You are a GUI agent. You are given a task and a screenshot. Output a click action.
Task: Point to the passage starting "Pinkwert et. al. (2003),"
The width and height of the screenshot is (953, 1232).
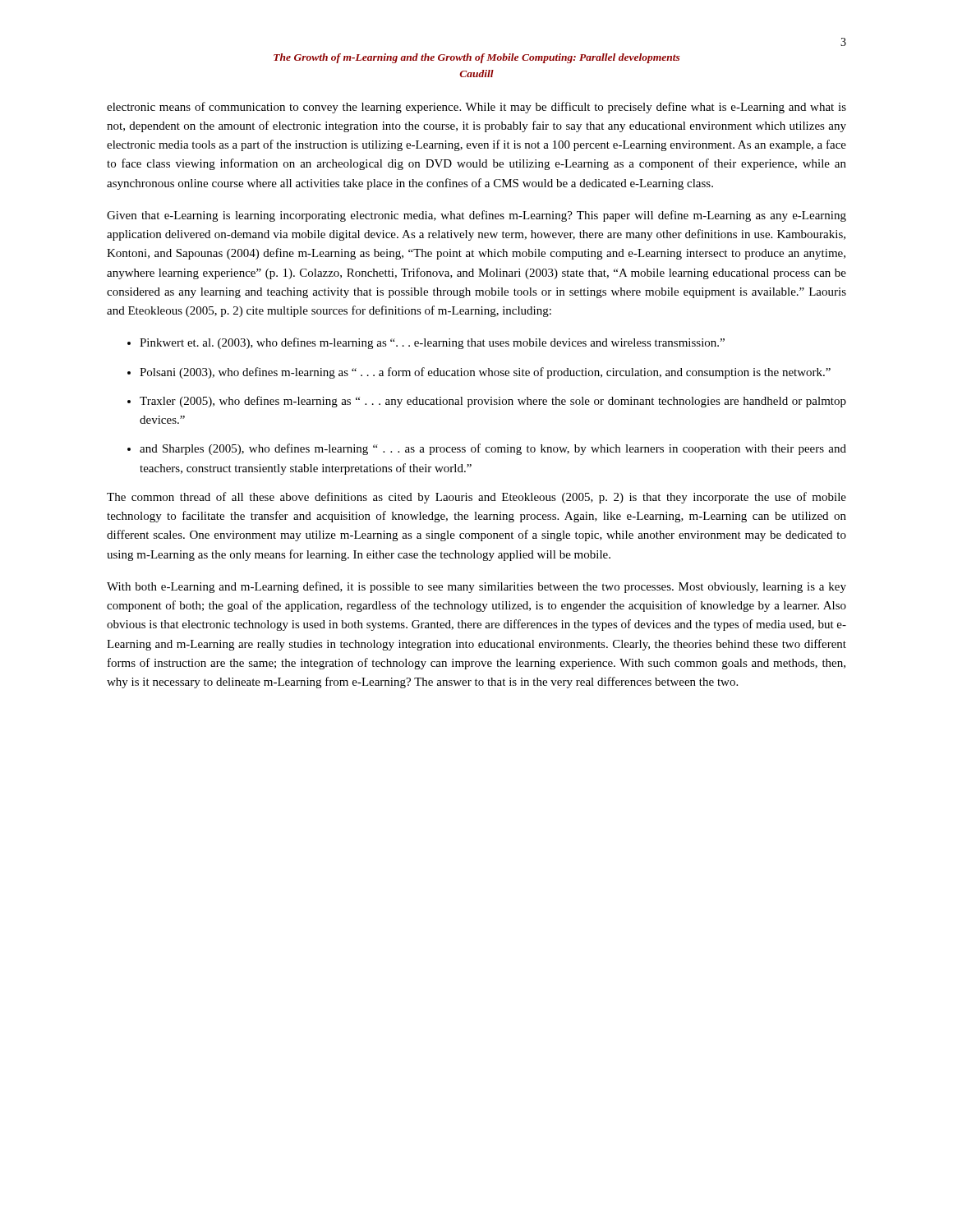pyautogui.click(x=432, y=343)
